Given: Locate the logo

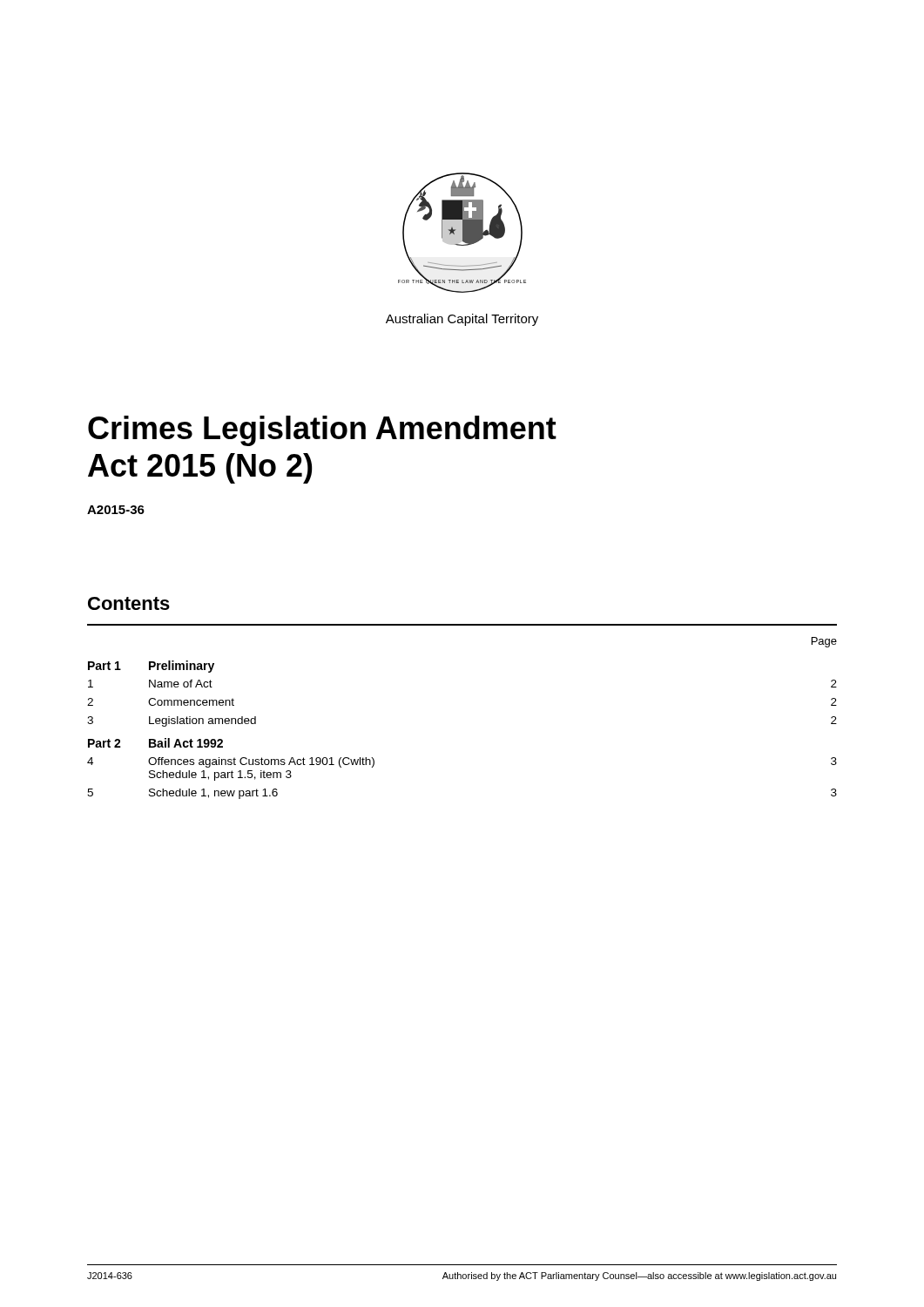Looking at the screenshot, I should click(462, 248).
